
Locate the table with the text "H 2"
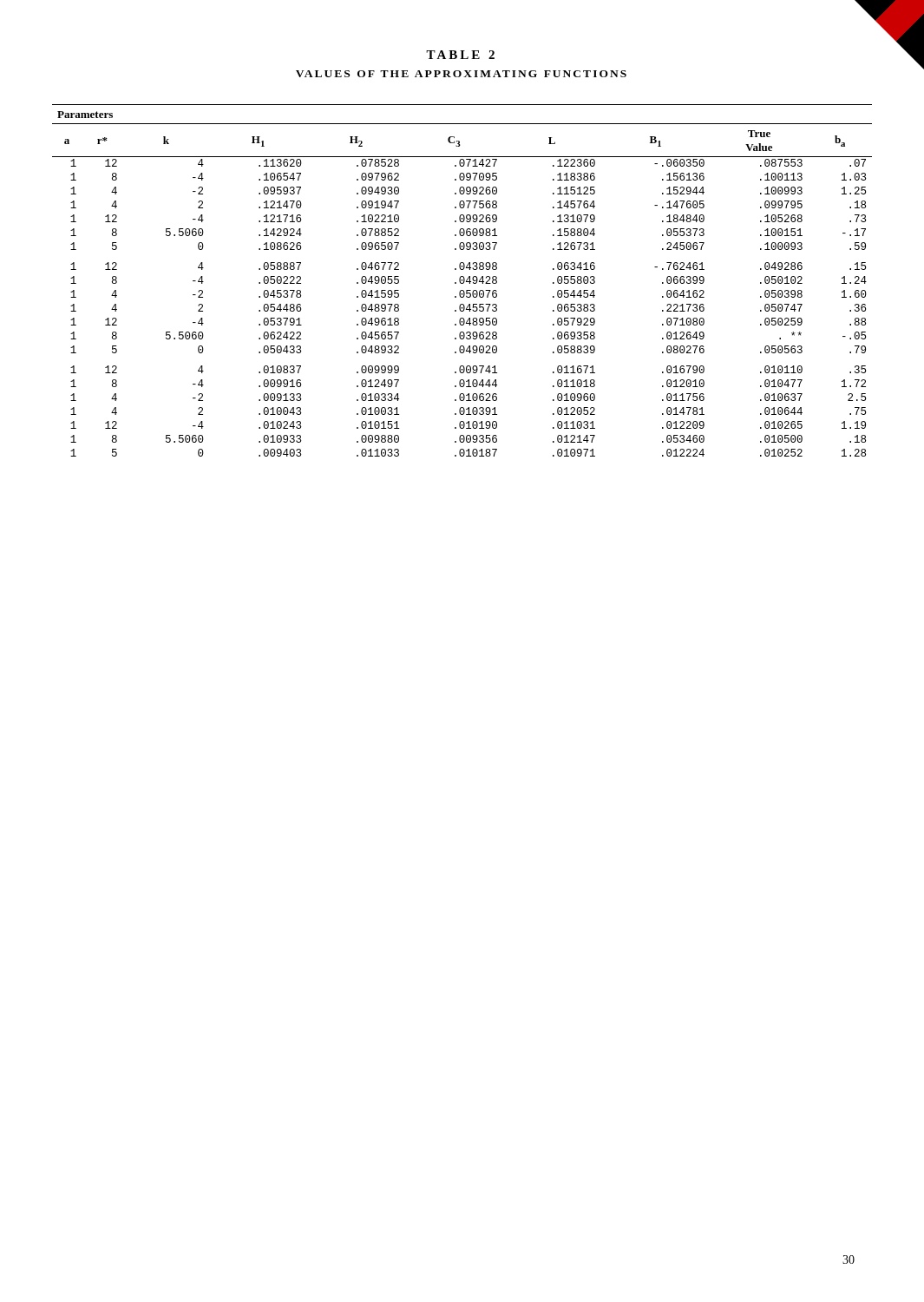pos(462,283)
